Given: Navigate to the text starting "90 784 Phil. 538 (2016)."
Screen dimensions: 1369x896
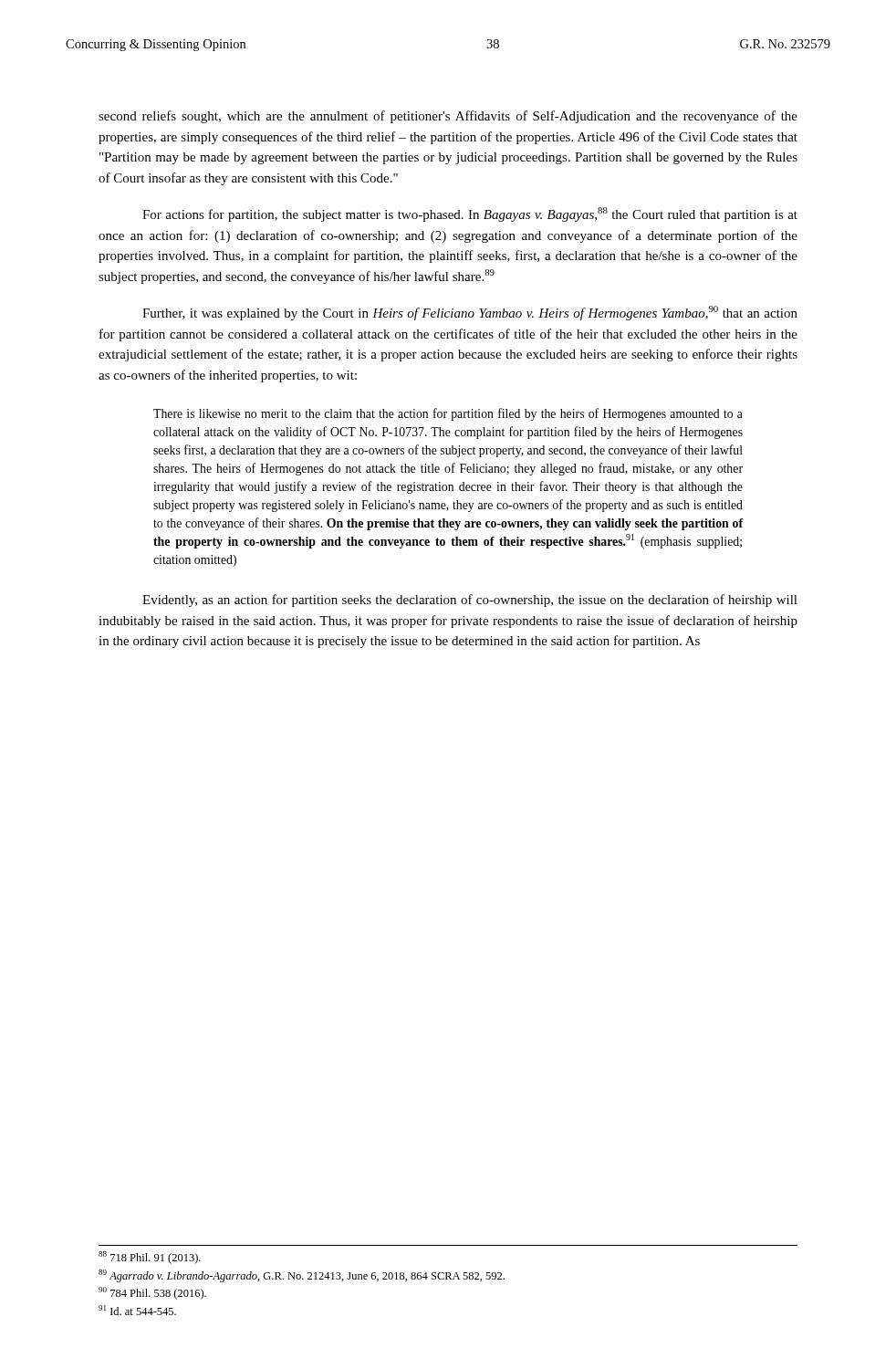Looking at the screenshot, I should click(x=153, y=1293).
